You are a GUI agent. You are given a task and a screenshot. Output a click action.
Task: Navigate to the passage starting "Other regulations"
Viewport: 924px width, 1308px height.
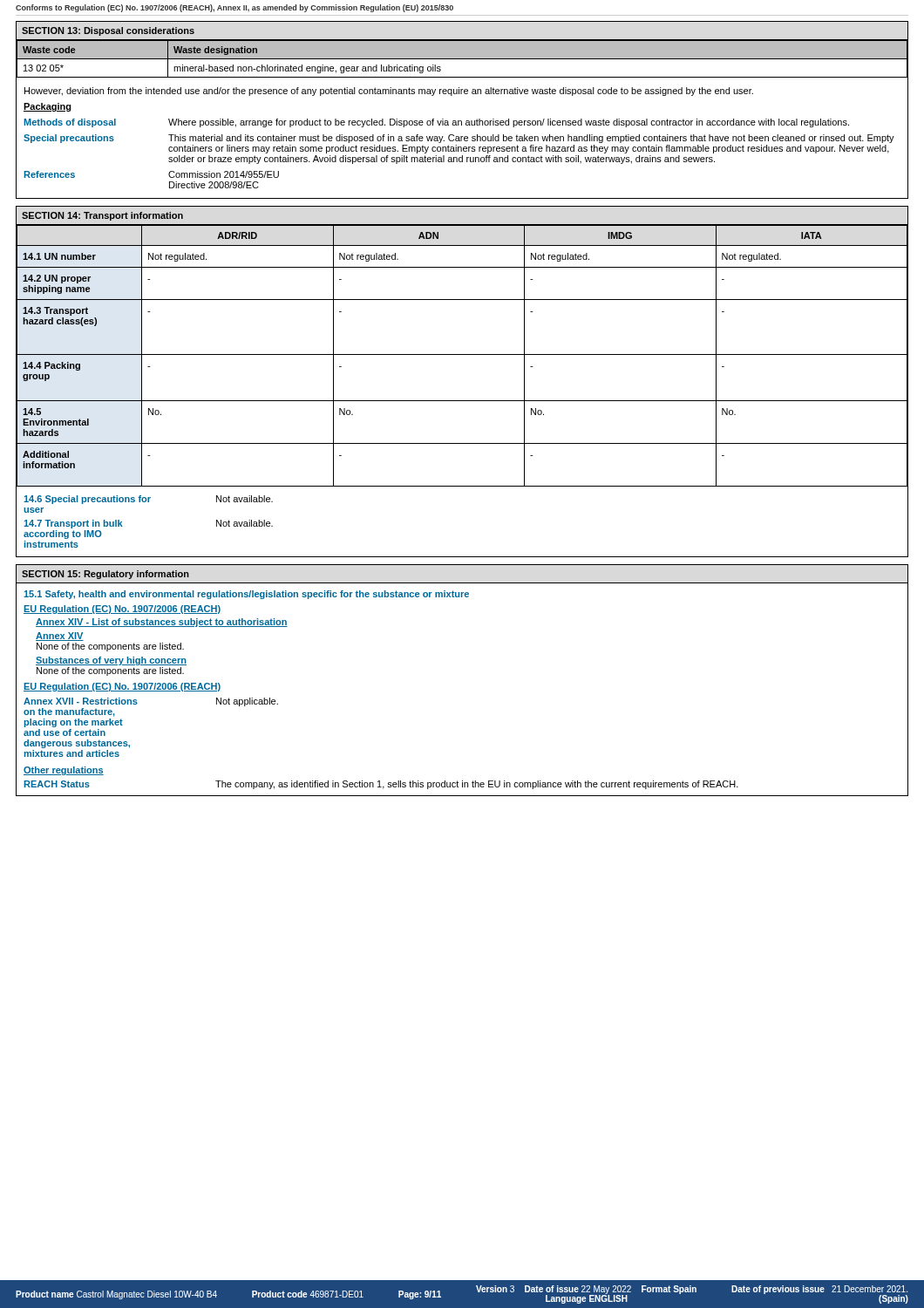point(64,770)
